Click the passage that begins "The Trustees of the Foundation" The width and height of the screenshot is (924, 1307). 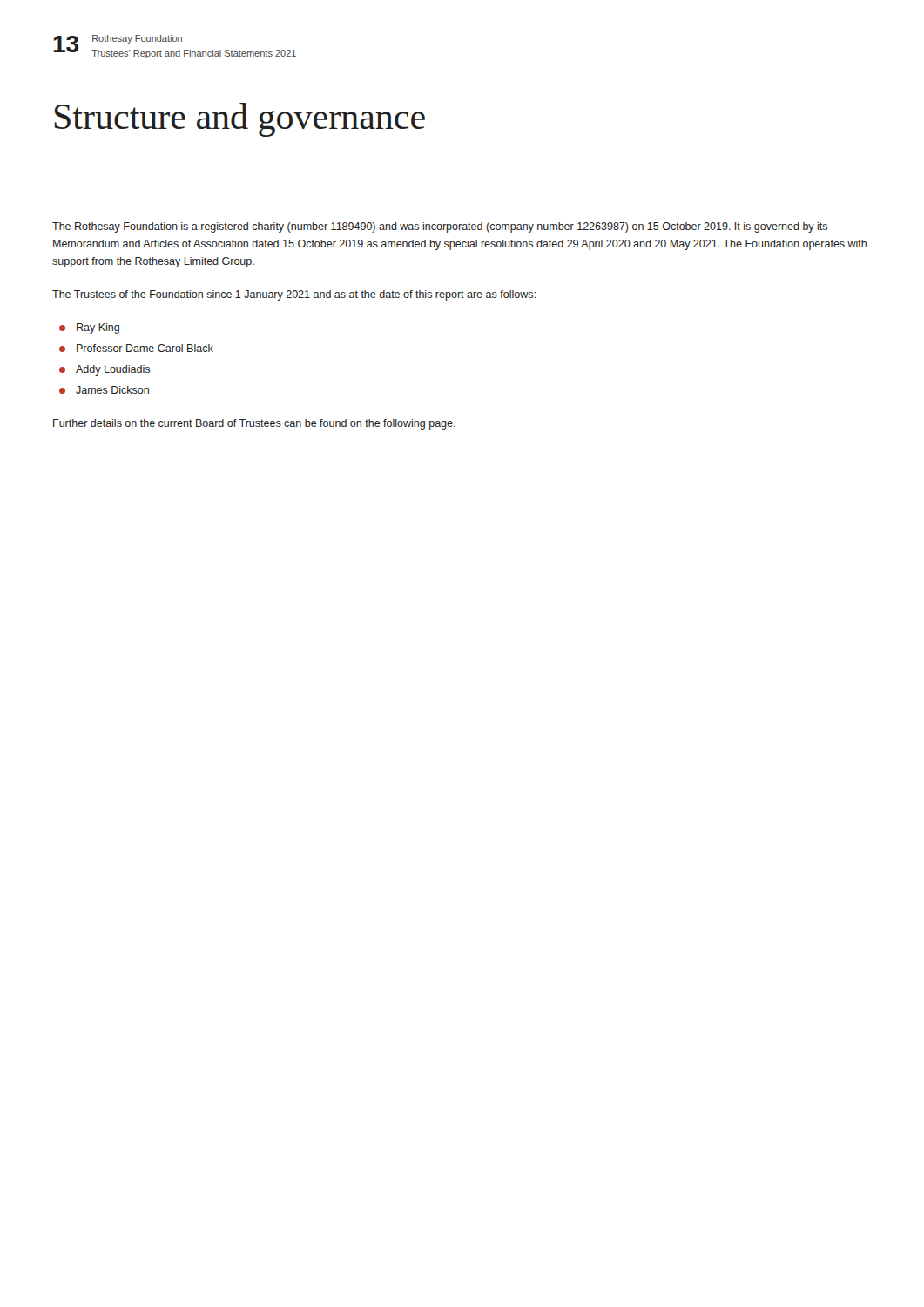coord(294,295)
